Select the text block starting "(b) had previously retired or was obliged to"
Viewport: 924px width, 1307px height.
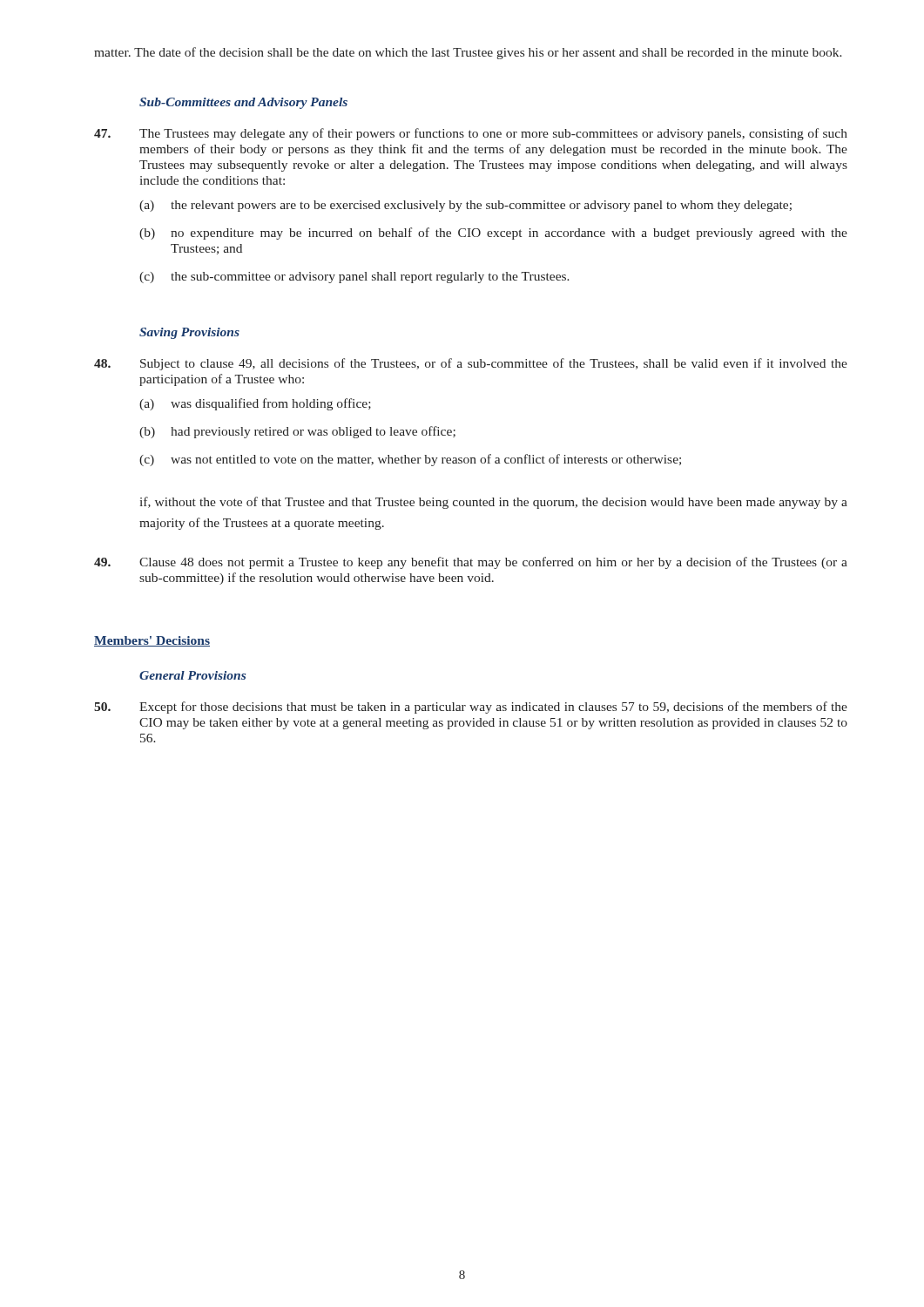pos(297,432)
